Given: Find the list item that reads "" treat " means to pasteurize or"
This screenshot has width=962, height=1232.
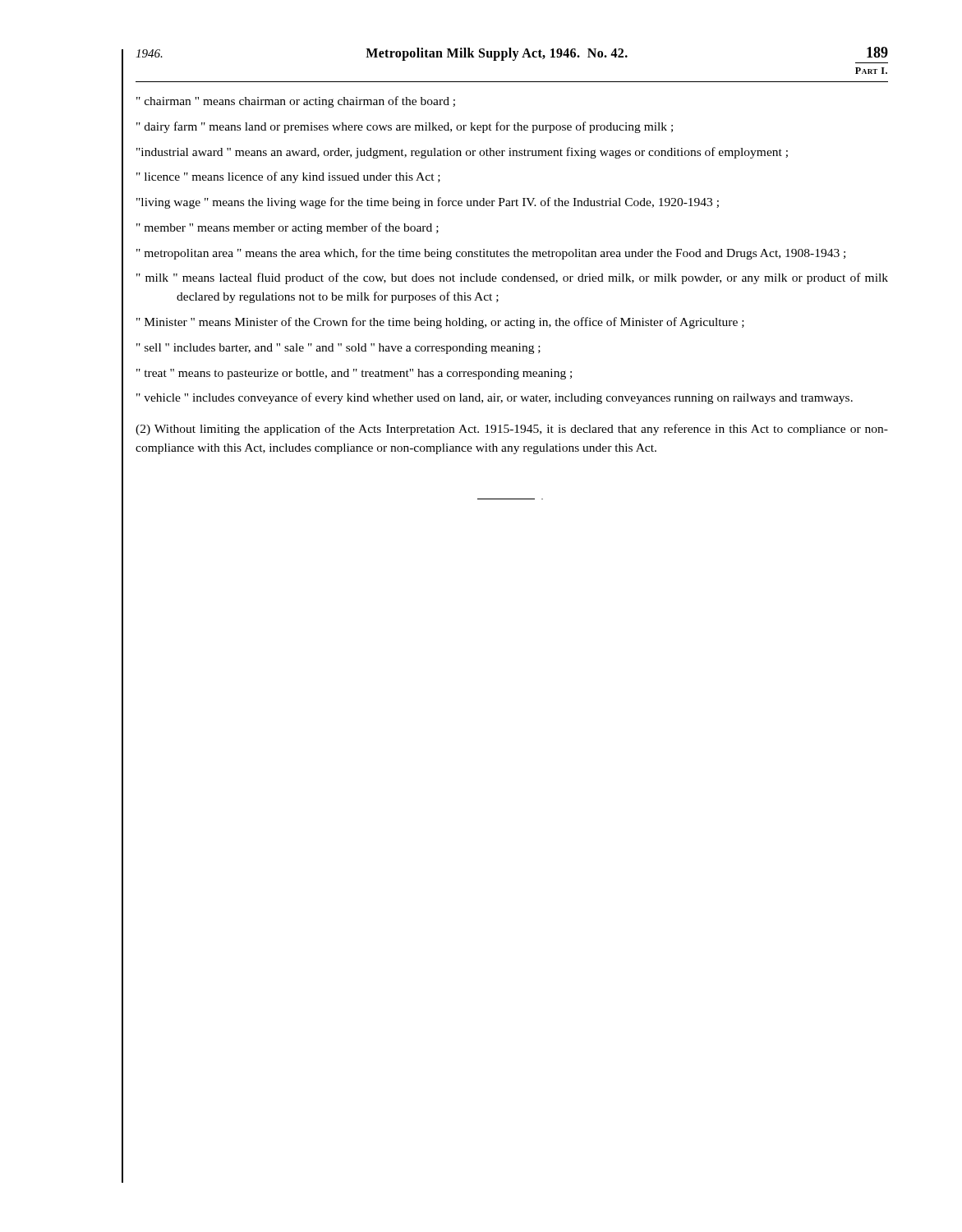Looking at the screenshot, I should click(354, 372).
